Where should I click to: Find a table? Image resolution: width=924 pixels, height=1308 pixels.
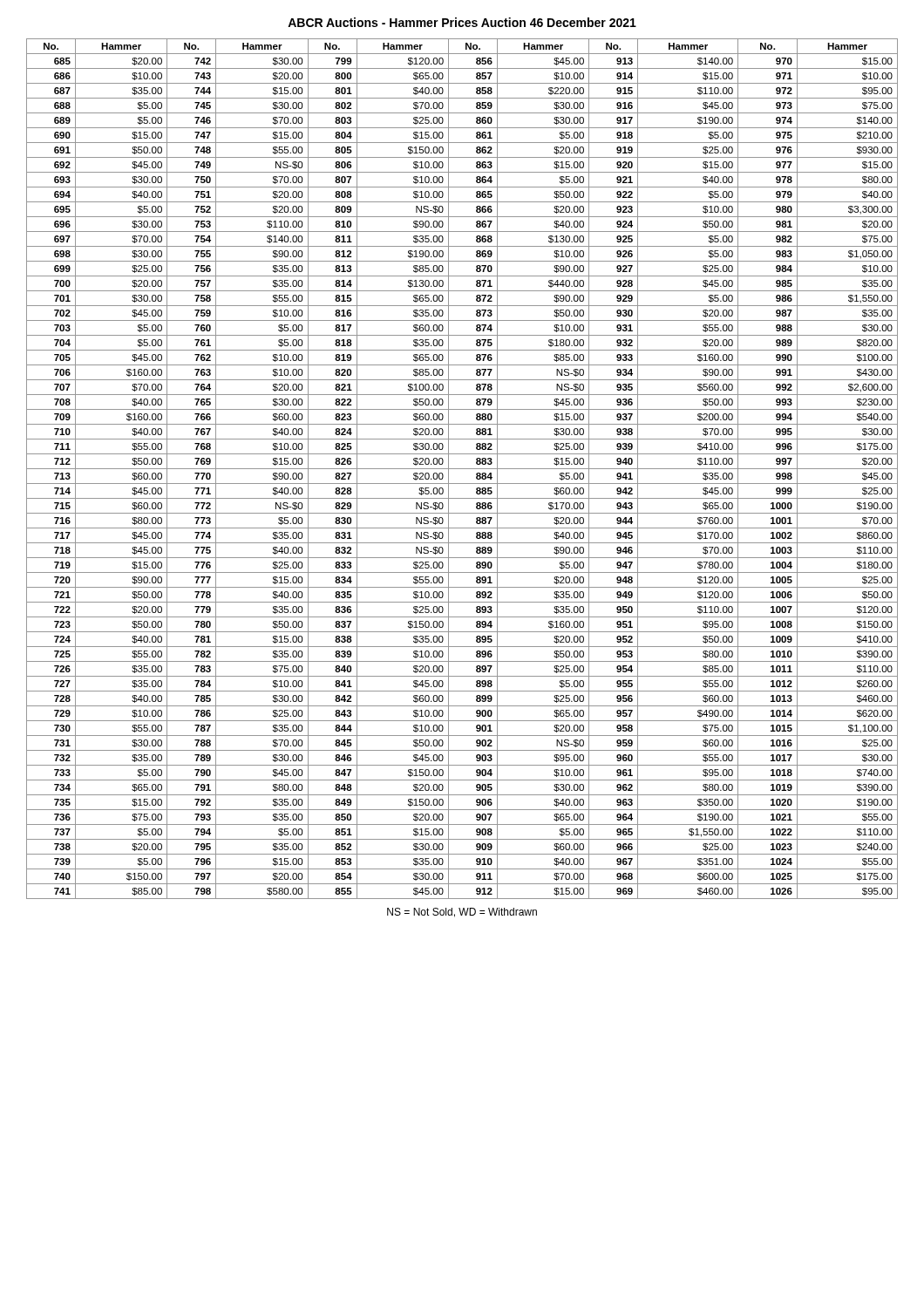tap(462, 469)
